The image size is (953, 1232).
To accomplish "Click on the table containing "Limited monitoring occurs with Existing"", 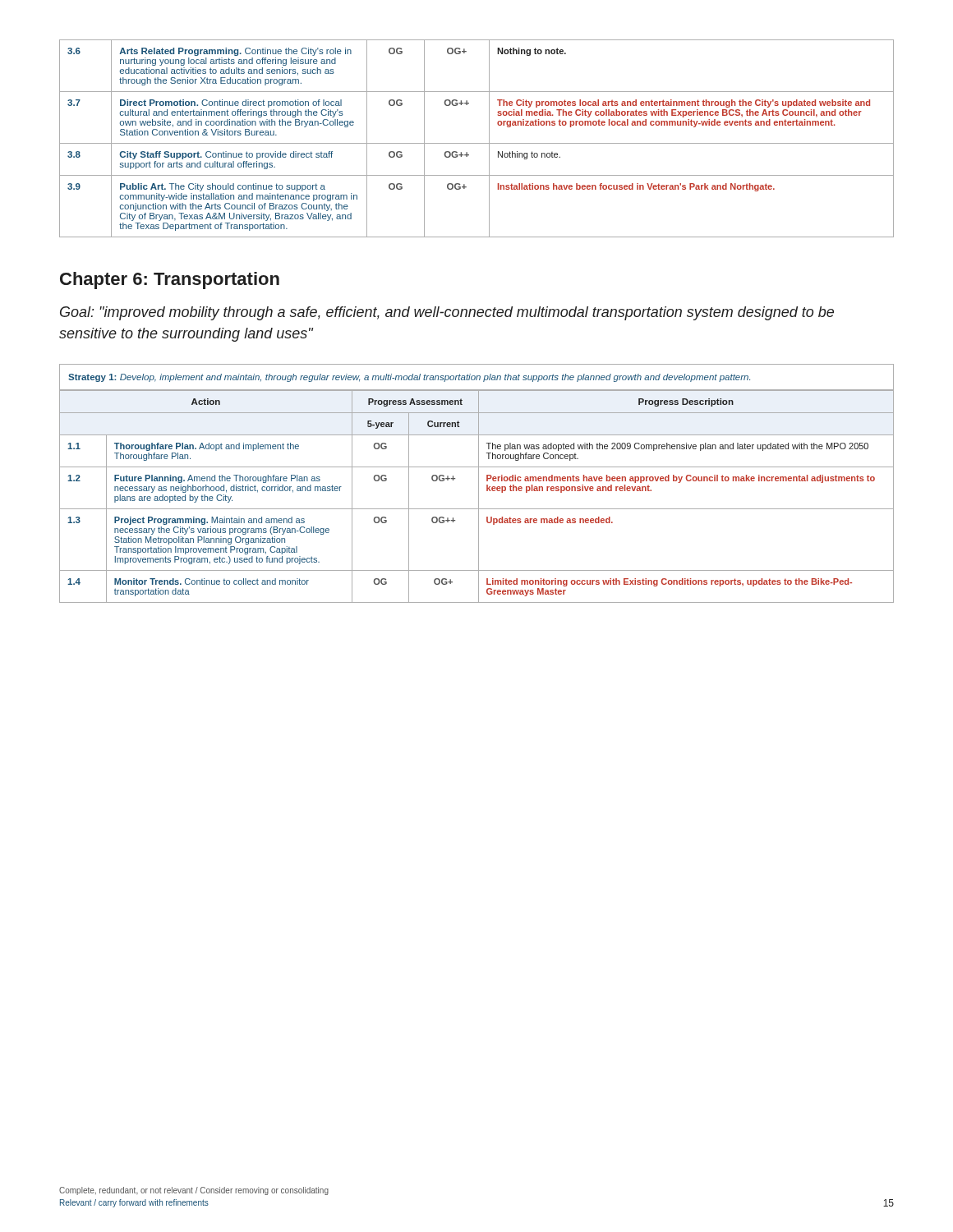I will click(476, 496).
